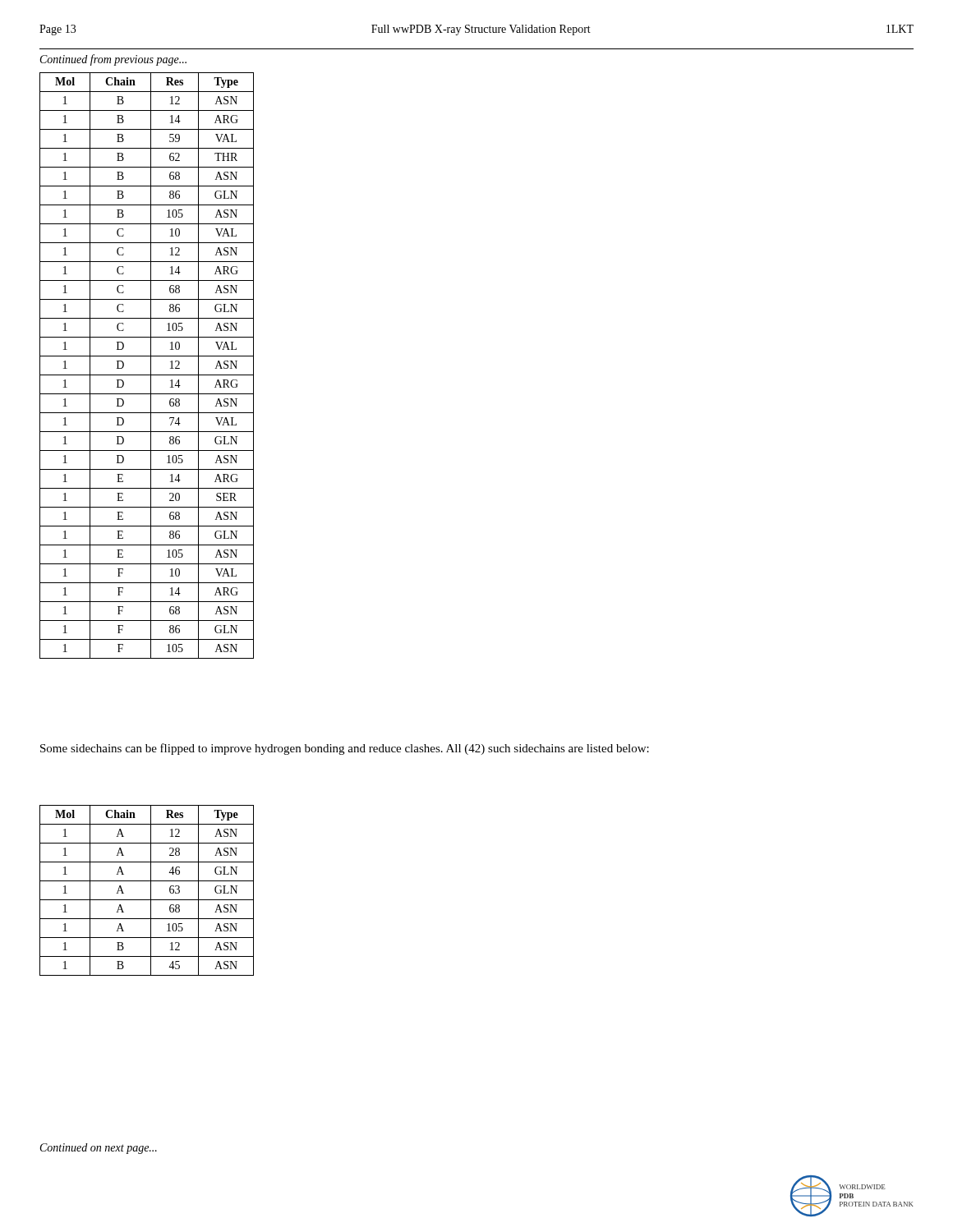Navigate to the element starting "Continued on next page..."

tap(99, 1148)
